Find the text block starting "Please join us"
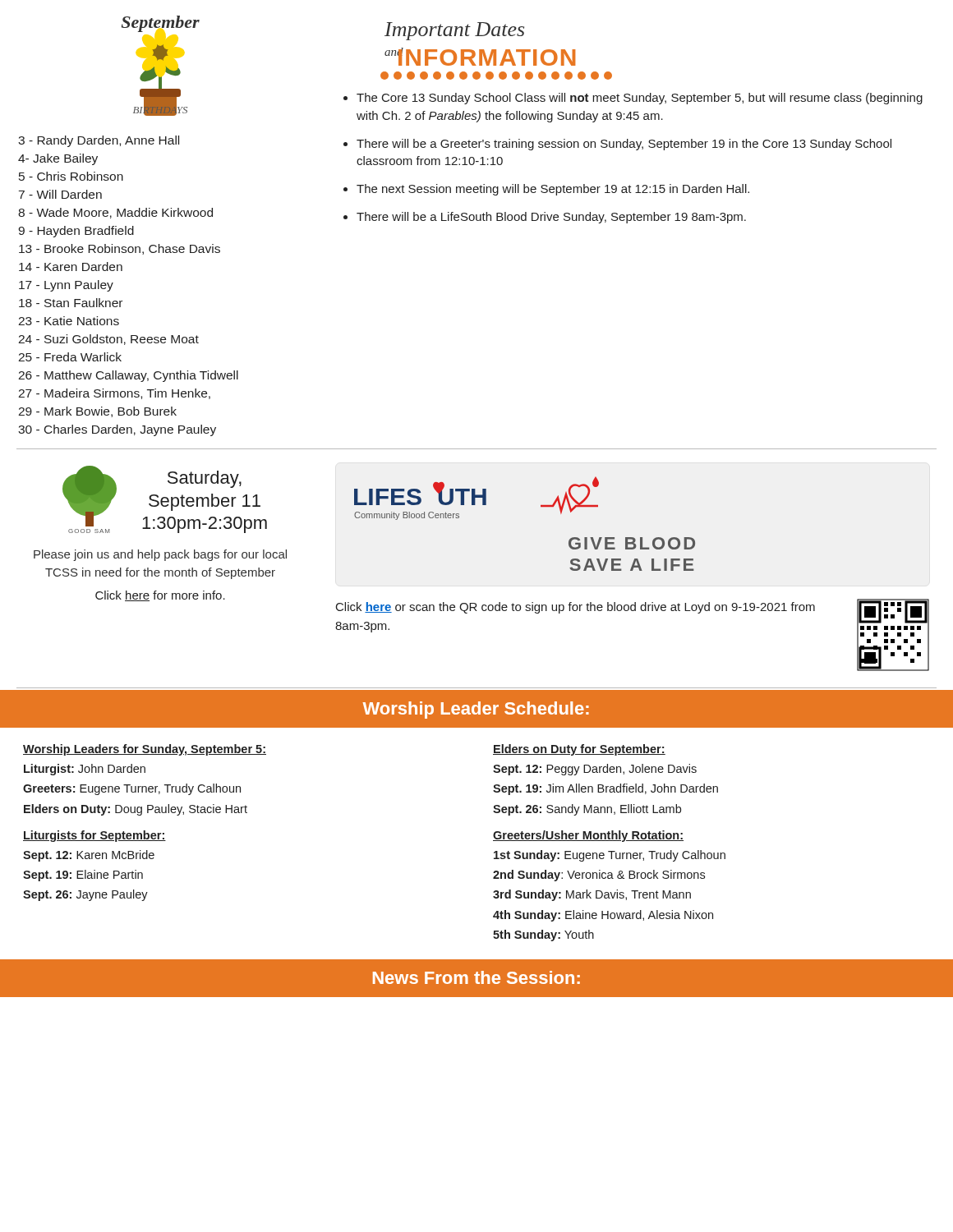The image size is (953, 1232). point(160,563)
